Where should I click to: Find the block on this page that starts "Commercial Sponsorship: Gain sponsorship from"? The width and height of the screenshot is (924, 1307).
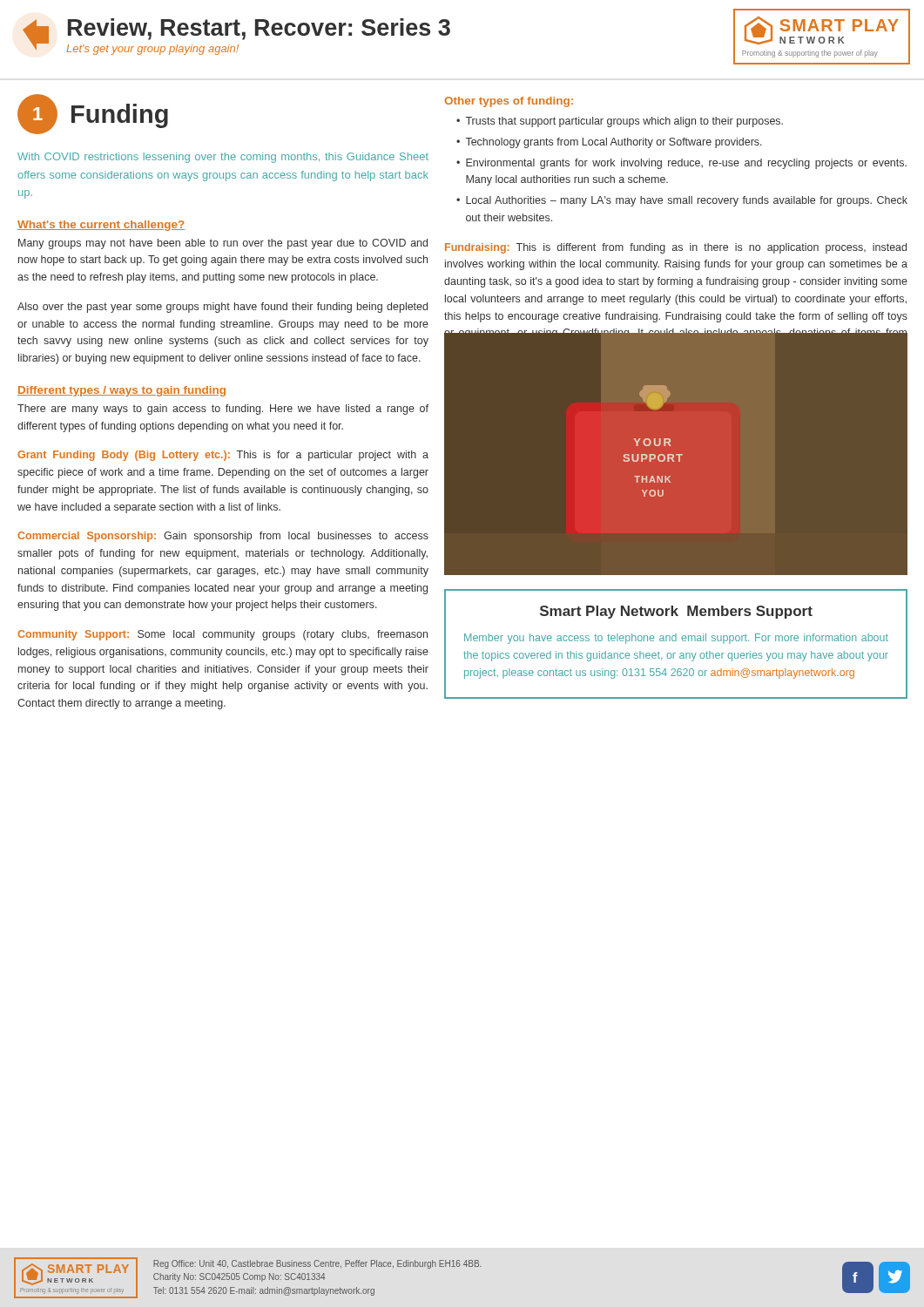[x=223, y=571]
